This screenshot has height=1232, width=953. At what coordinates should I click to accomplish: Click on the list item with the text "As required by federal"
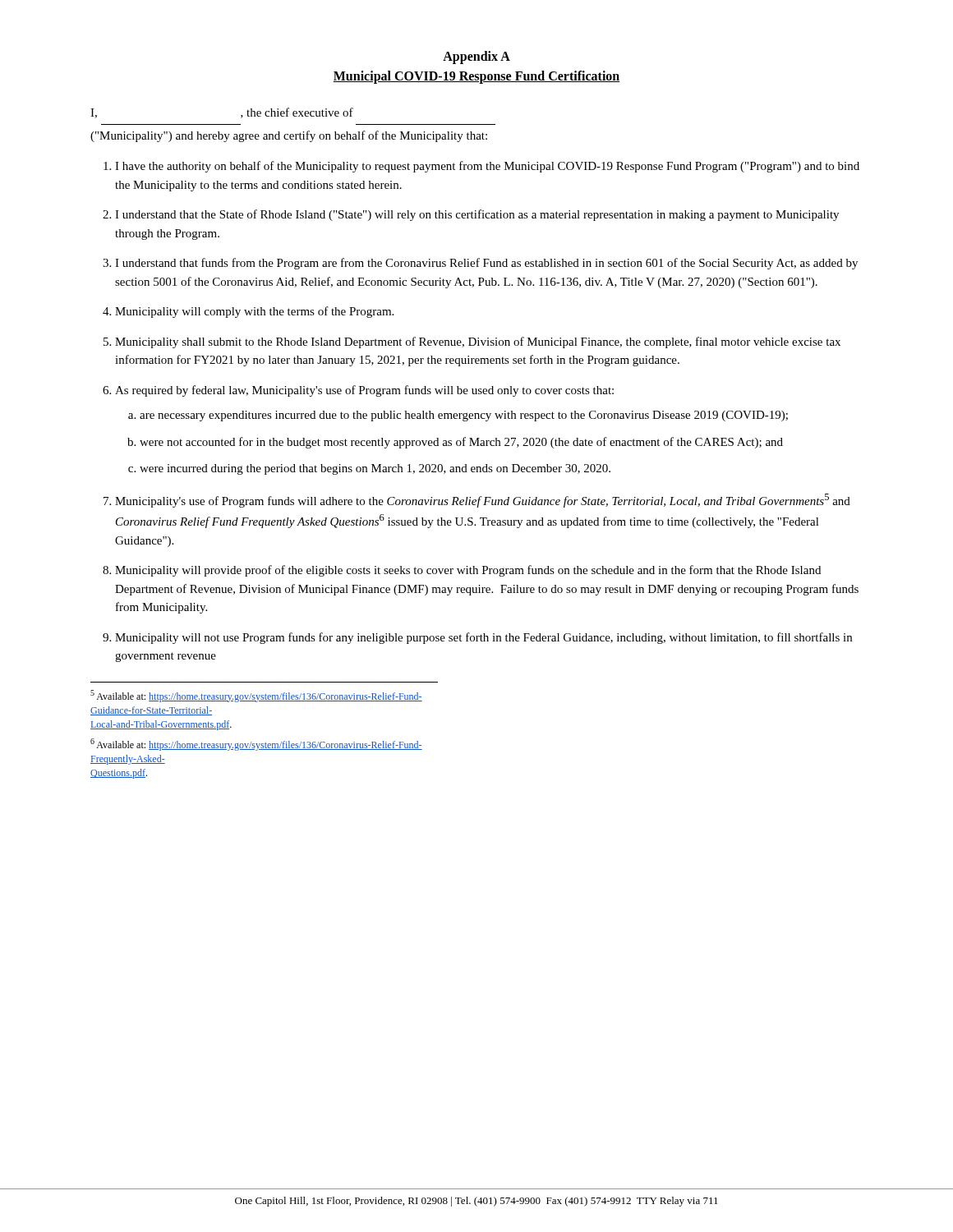click(x=489, y=430)
